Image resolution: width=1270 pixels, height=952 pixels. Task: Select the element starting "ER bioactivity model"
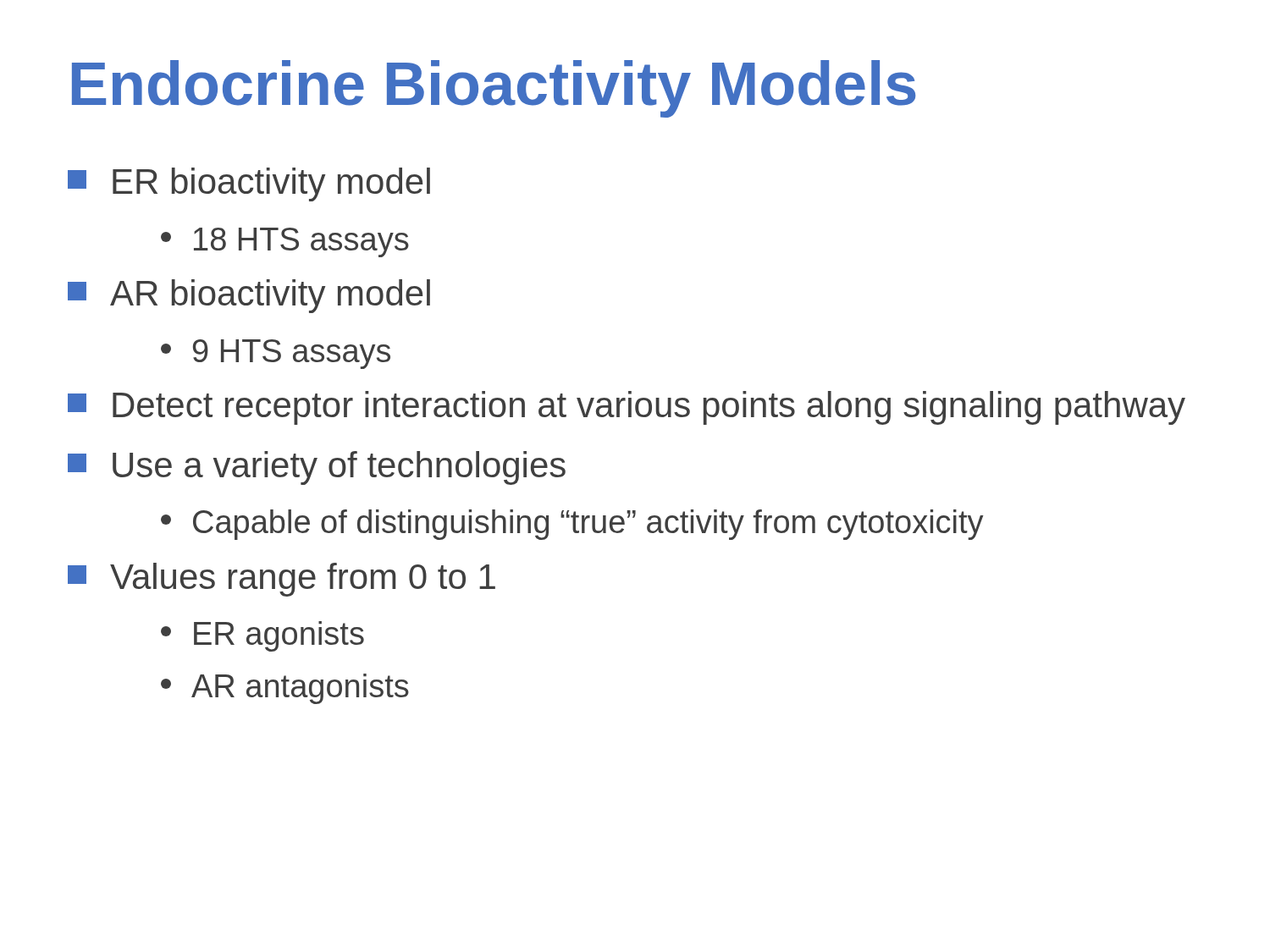pyautogui.click(x=249, y=184)
